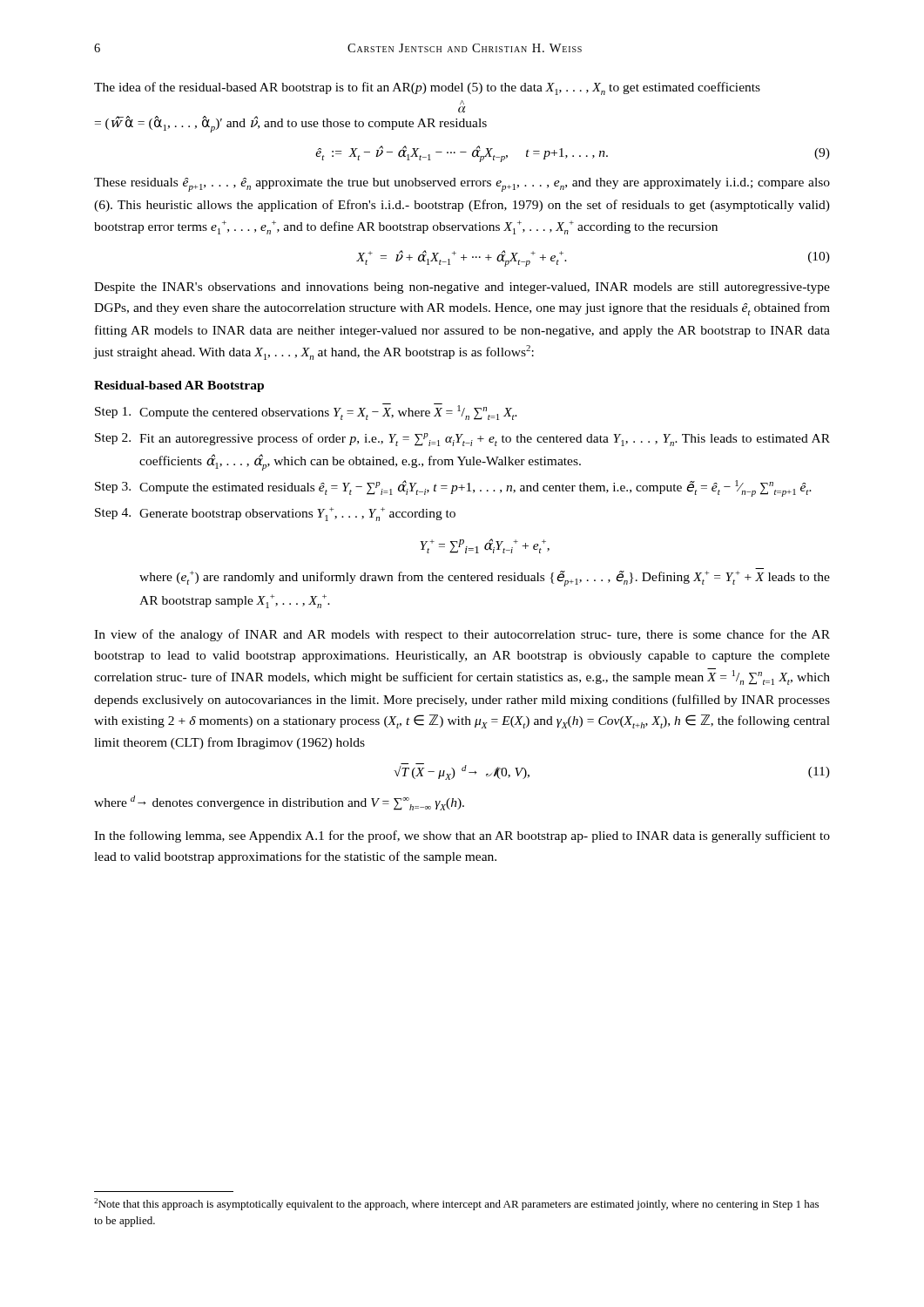Image resolution: width=924 pixels, height=1307 pixels.
Task: Point to the block beginning "In the following lemma, see Appendix A.1"
Action: 462,845
